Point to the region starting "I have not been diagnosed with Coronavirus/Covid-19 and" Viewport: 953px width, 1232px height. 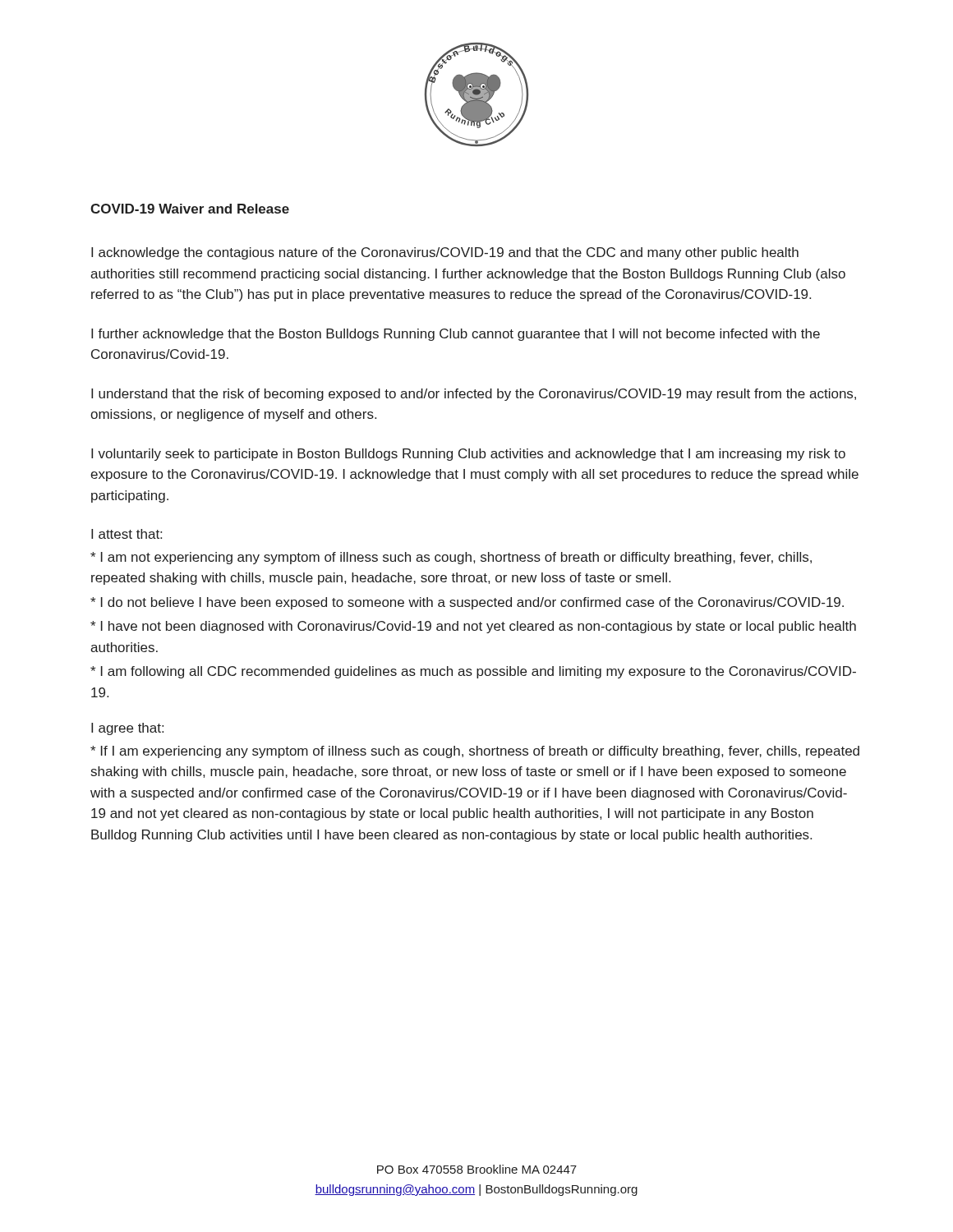tap(473, 637)
